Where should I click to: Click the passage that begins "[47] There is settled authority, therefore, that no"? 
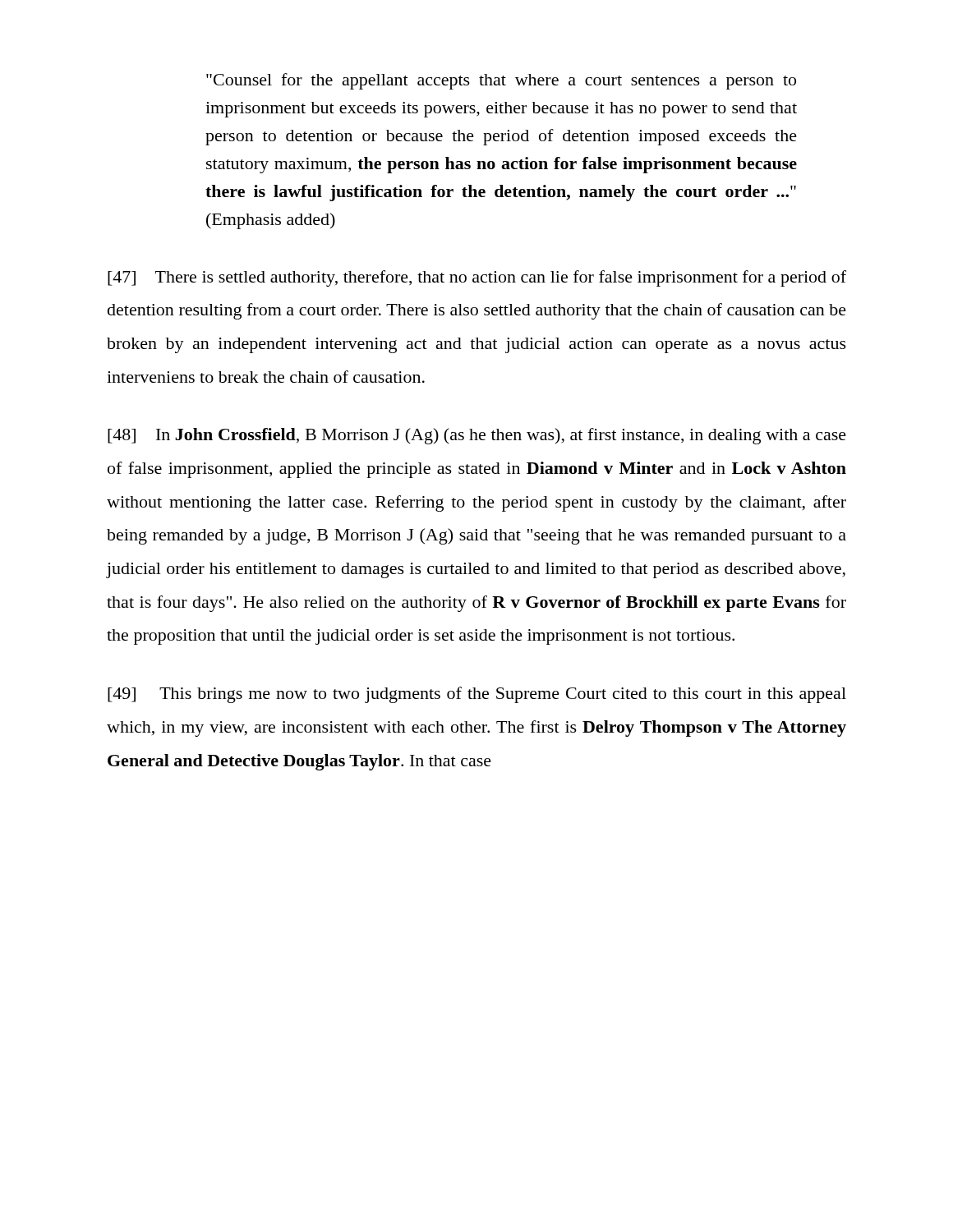click(476, 326)
